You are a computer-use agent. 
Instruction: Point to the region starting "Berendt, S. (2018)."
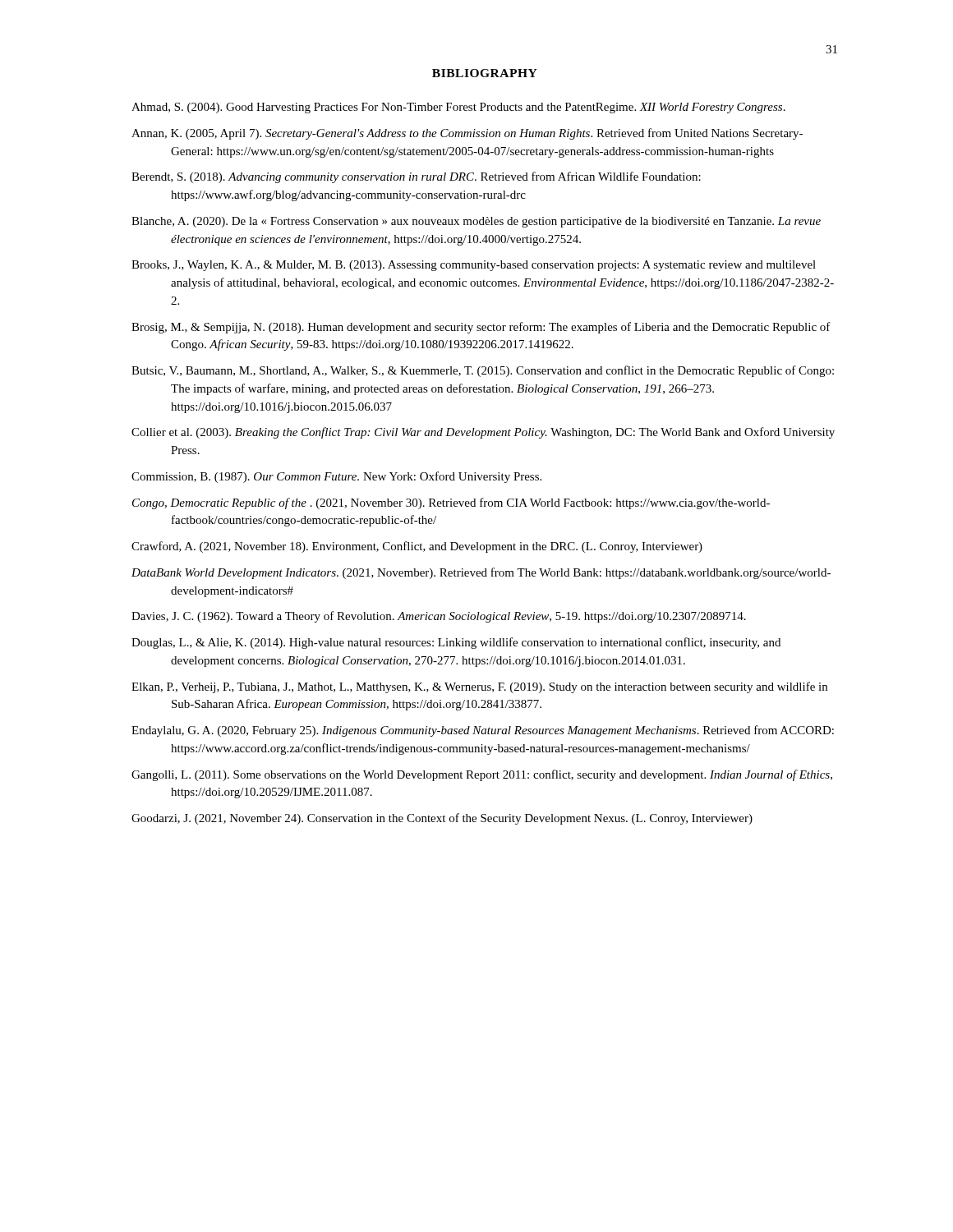(416, 186)
